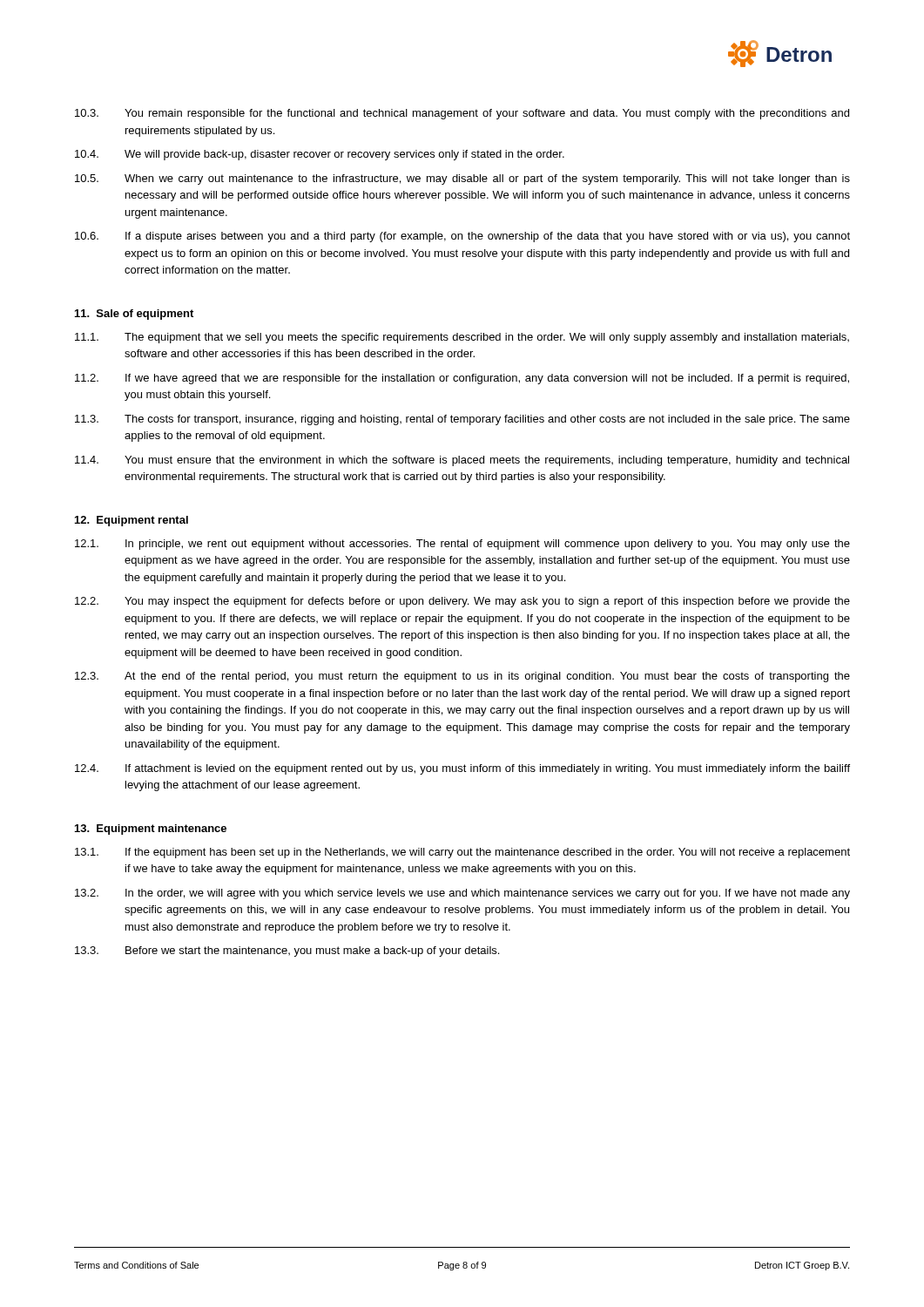Select the list item that reads "12.4. If attachment is levied on"
The height and width of the screenshot is (1307, 924).
[462, 776]
